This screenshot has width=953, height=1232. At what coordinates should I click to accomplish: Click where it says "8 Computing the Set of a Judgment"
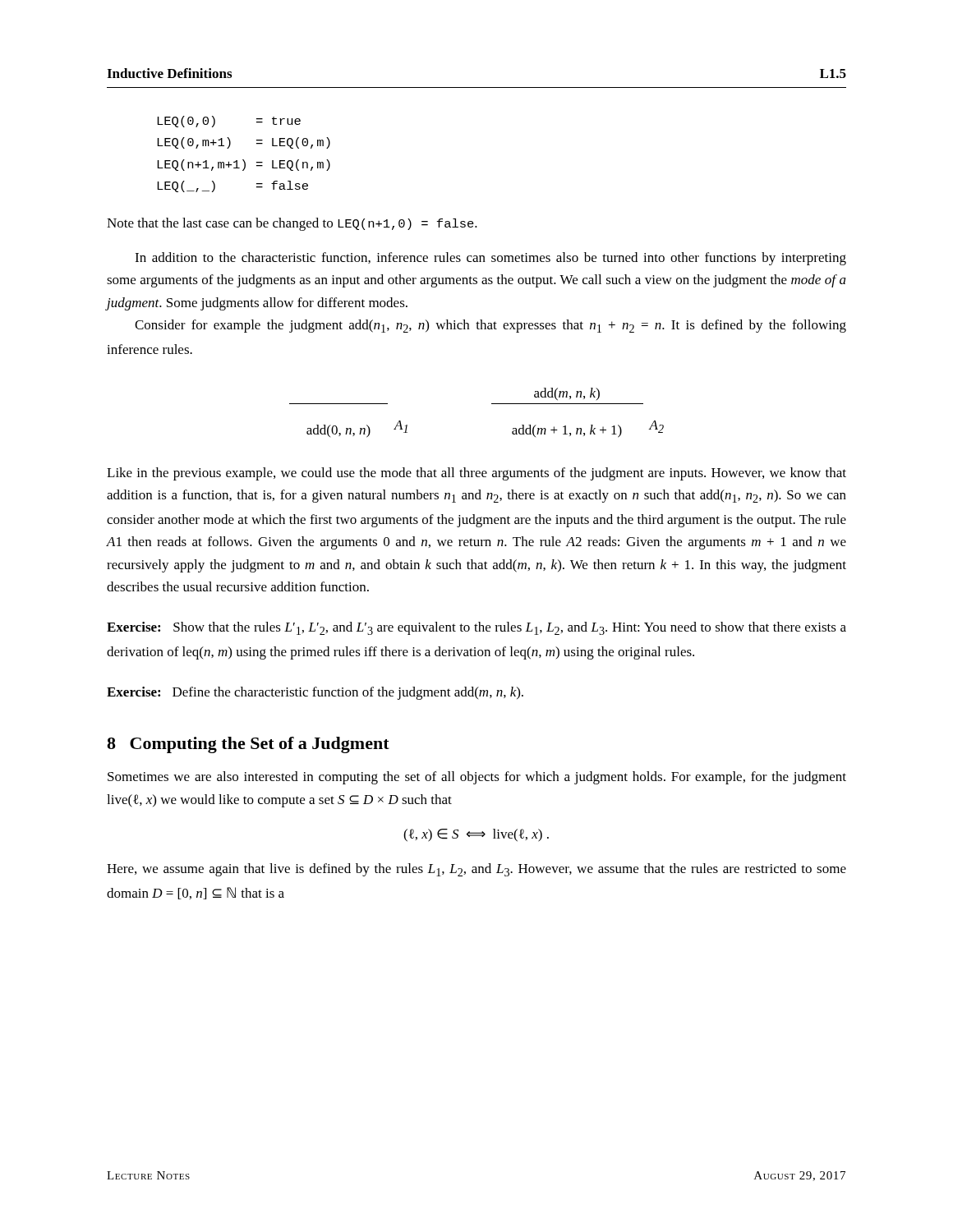pos(248,743)
